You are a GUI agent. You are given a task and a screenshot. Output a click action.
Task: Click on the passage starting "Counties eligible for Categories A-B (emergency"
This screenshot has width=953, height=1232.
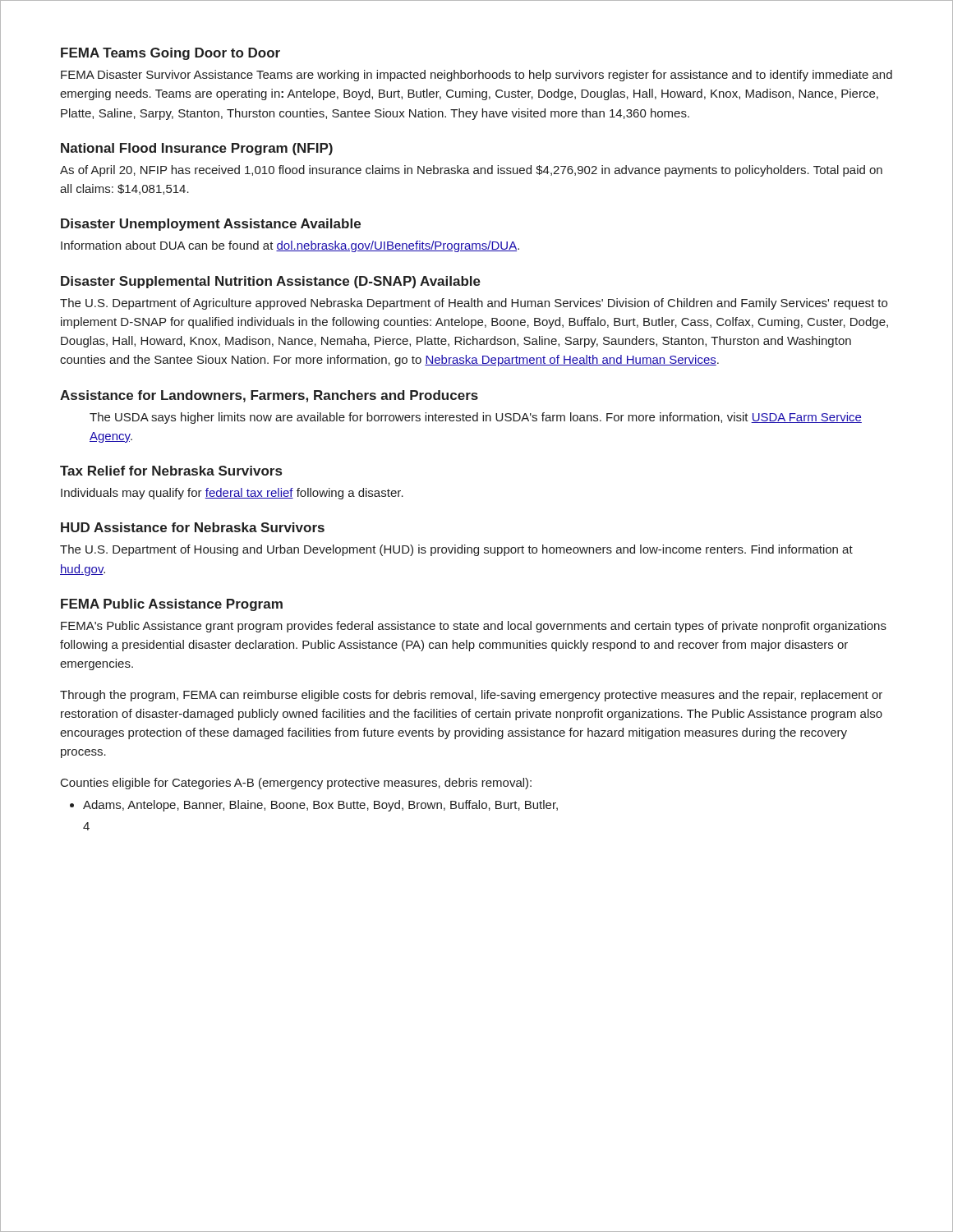click(296, 782)
